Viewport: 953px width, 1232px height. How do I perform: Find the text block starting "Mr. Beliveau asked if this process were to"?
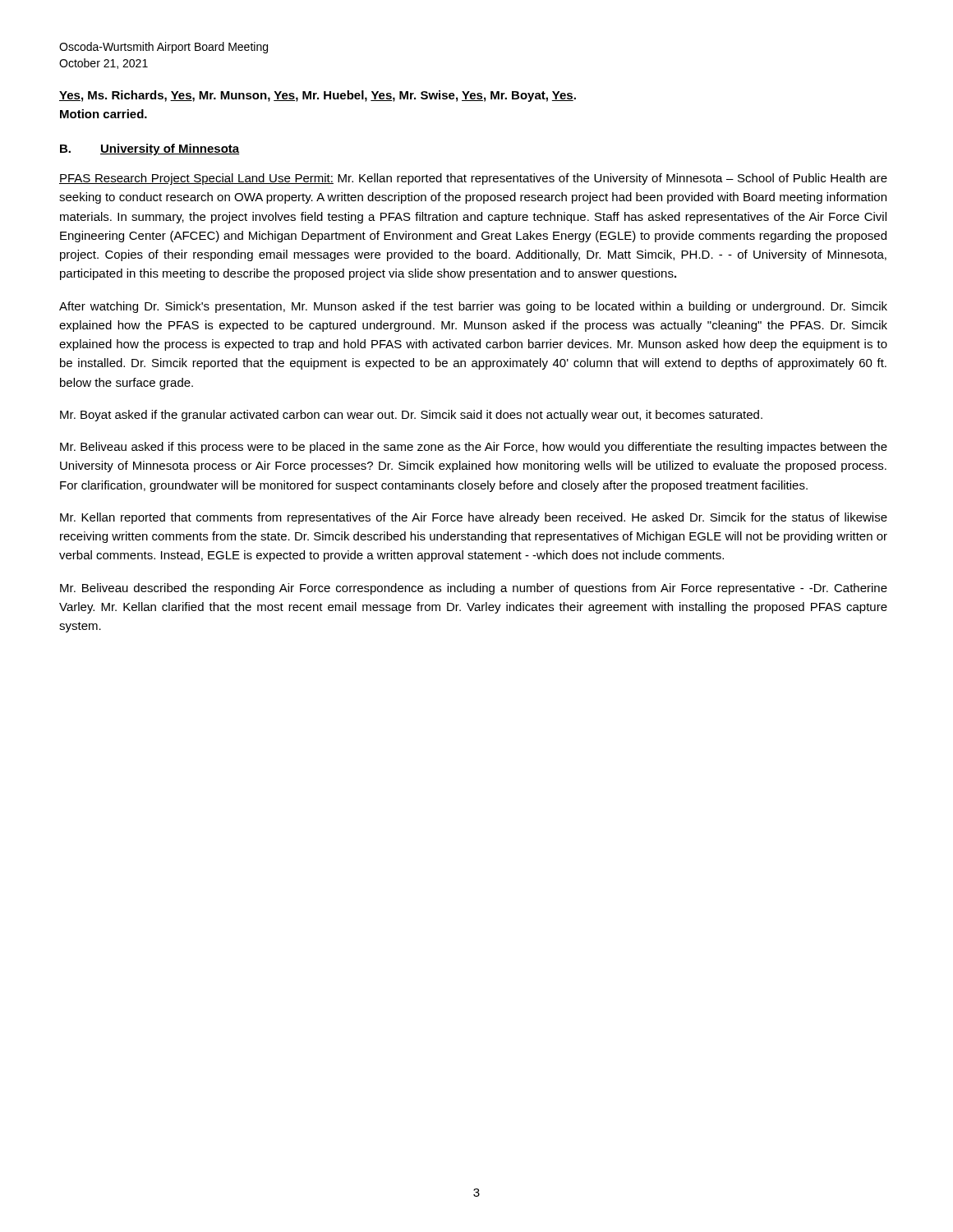coord(473,466)
